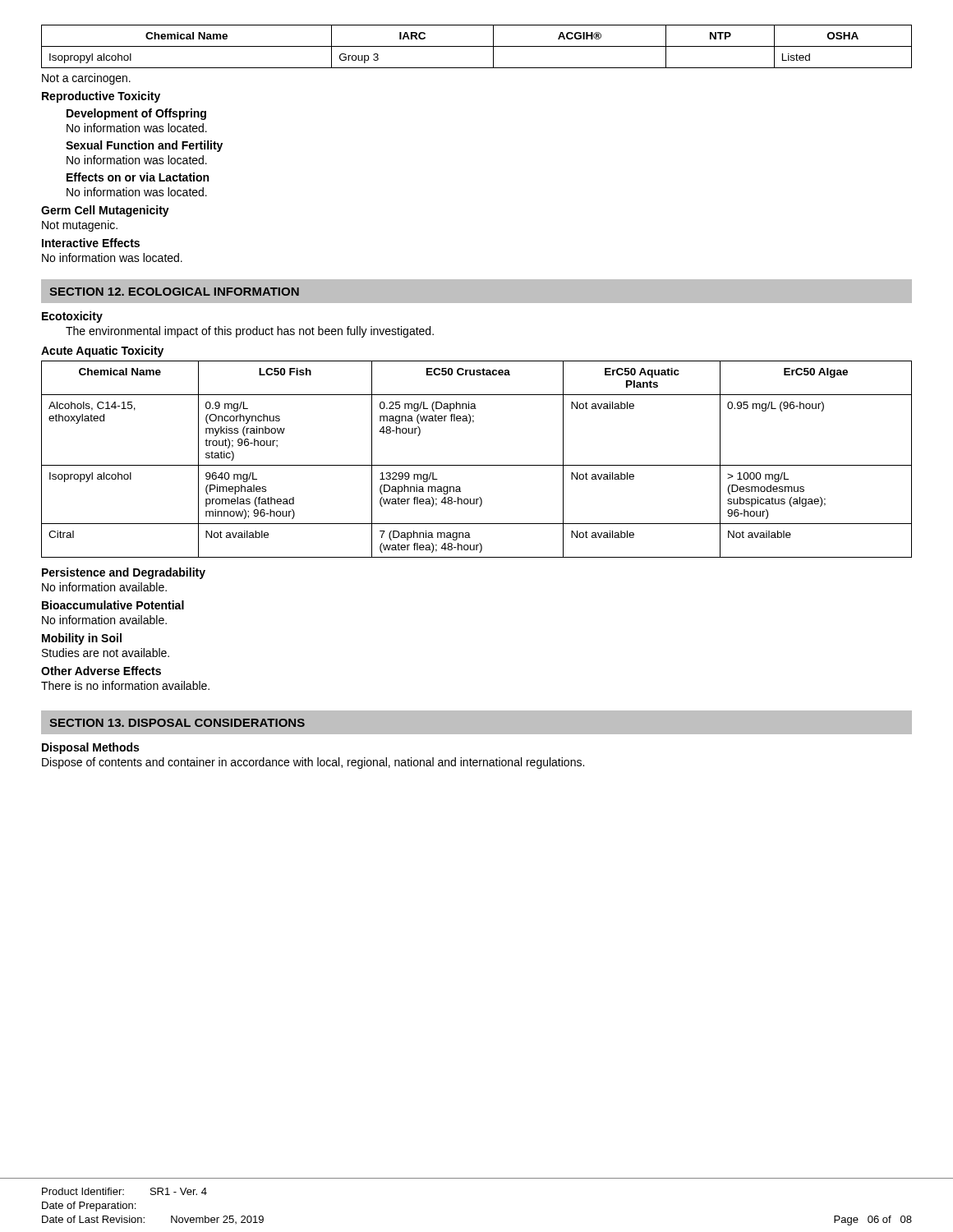Viewport: 953px width, 1232px height.
Task: Find the text block containing "The environmental impact of this product"
Action: (250, 331)
